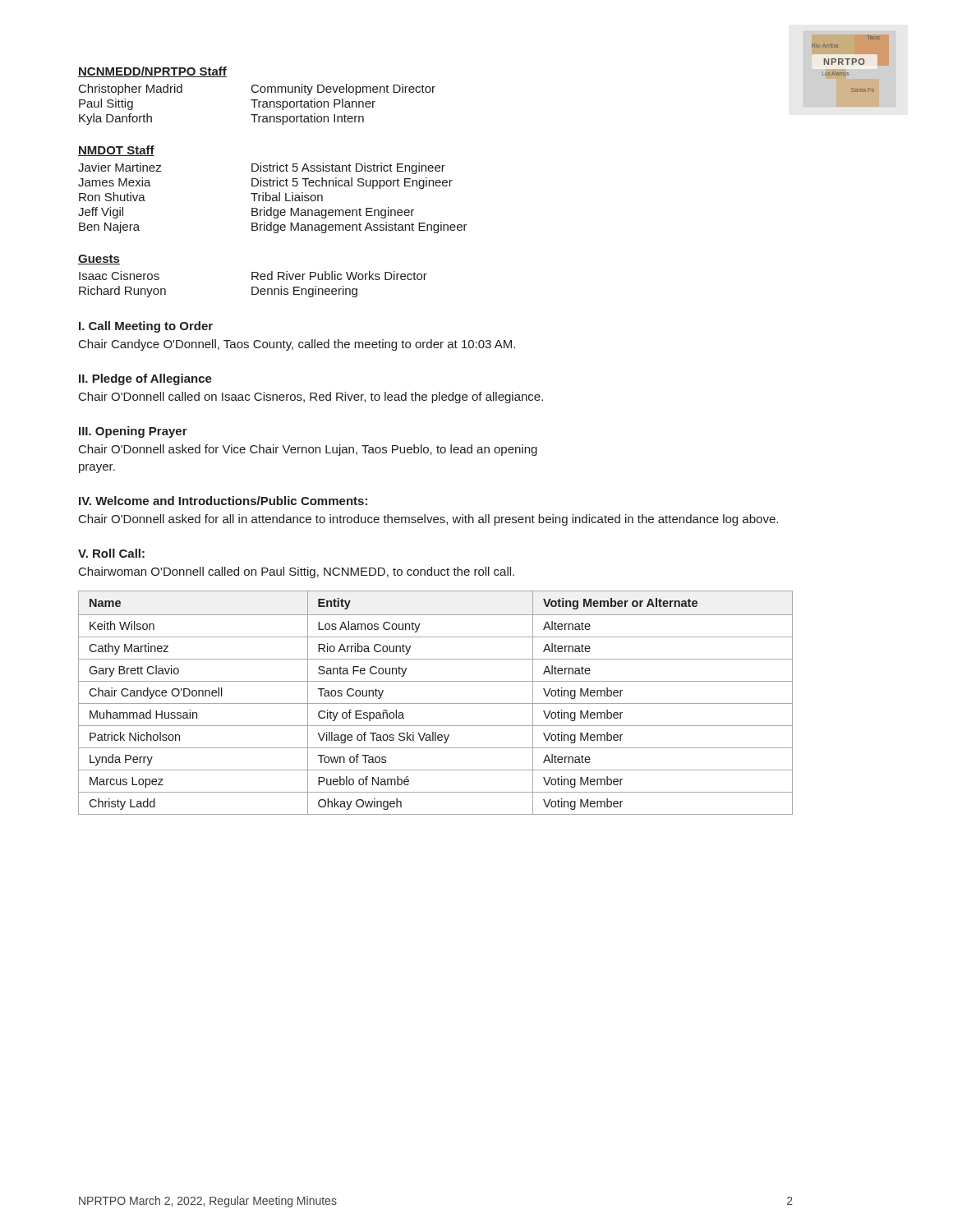Screen dimensions: 1232x953
Task: Find the map
Action: pyautogui.click(x=848, y=70)
